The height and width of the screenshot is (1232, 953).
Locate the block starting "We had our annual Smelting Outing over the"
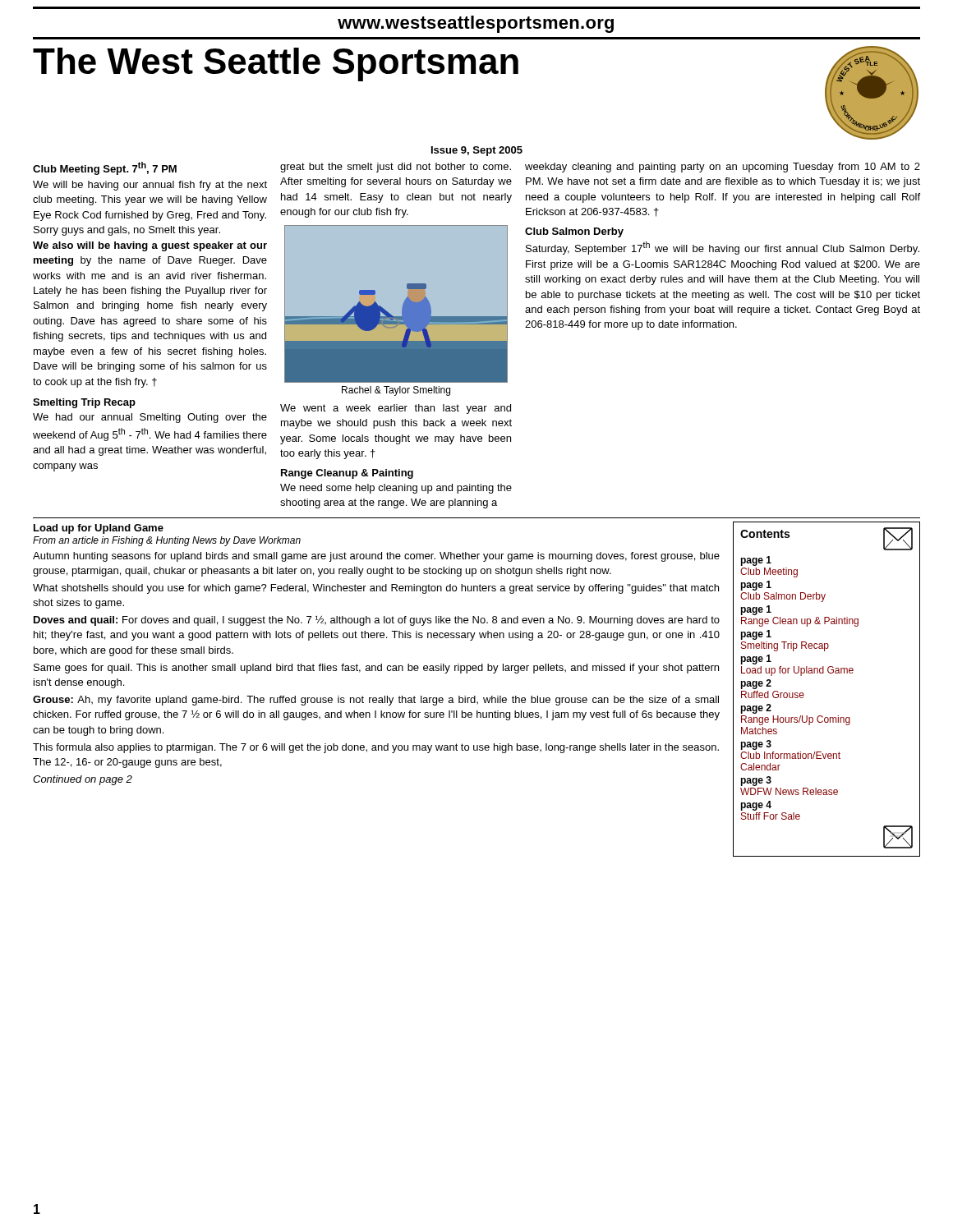[150, 441]
